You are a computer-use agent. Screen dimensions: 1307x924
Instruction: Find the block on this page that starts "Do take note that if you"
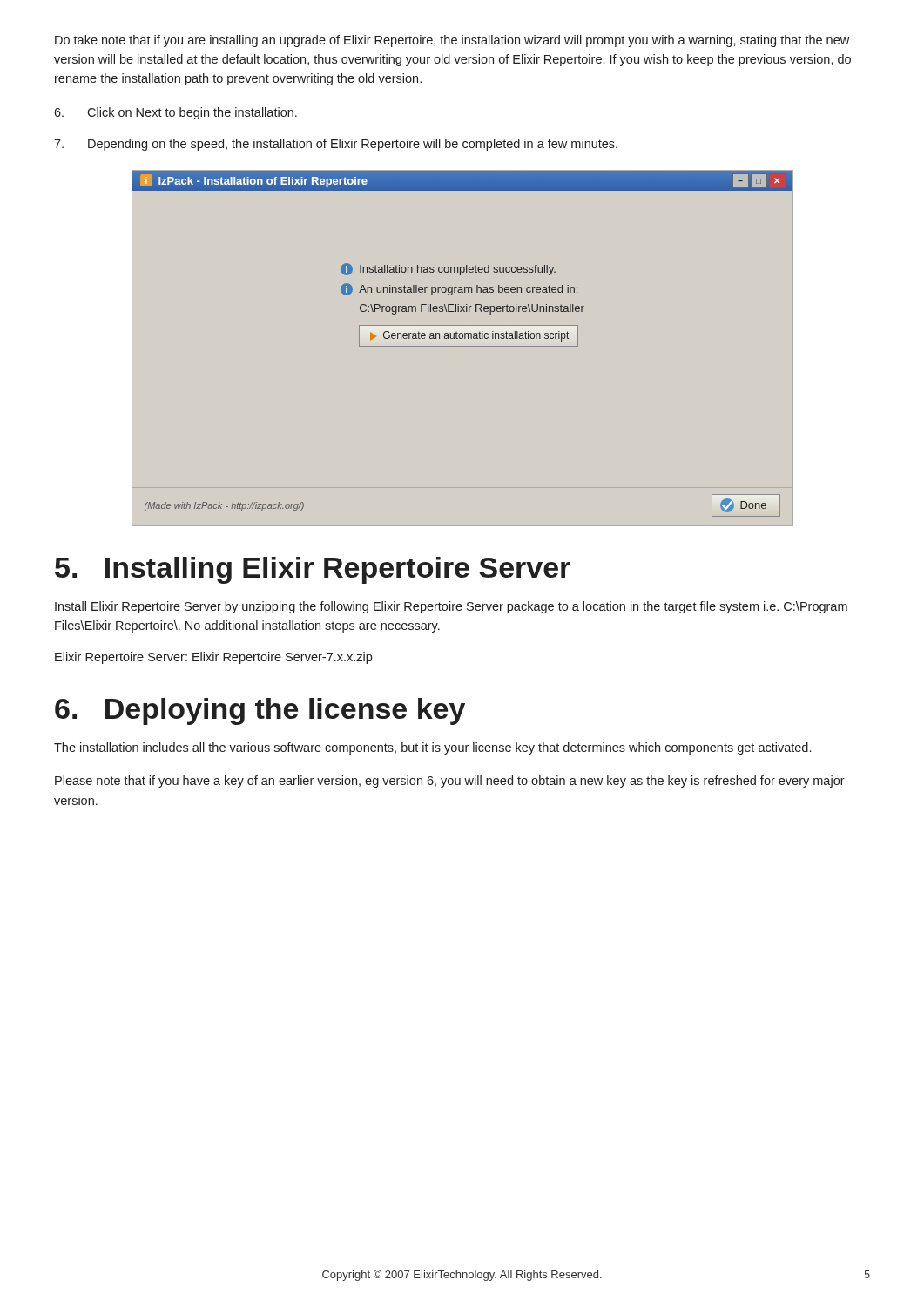click(x=453, y=59)
